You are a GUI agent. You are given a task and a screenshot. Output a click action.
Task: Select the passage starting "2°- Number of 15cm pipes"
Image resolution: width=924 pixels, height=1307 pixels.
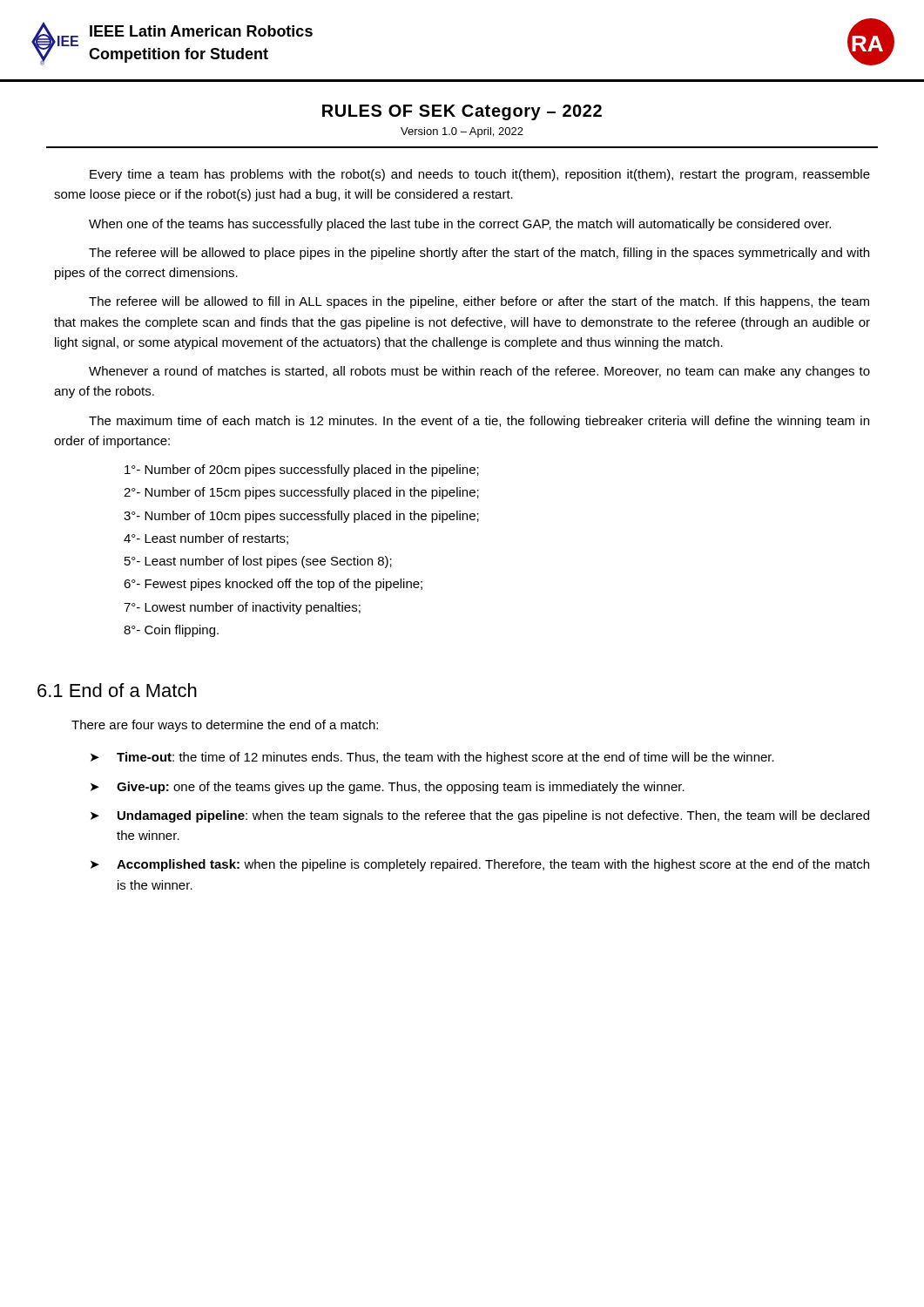302,492
